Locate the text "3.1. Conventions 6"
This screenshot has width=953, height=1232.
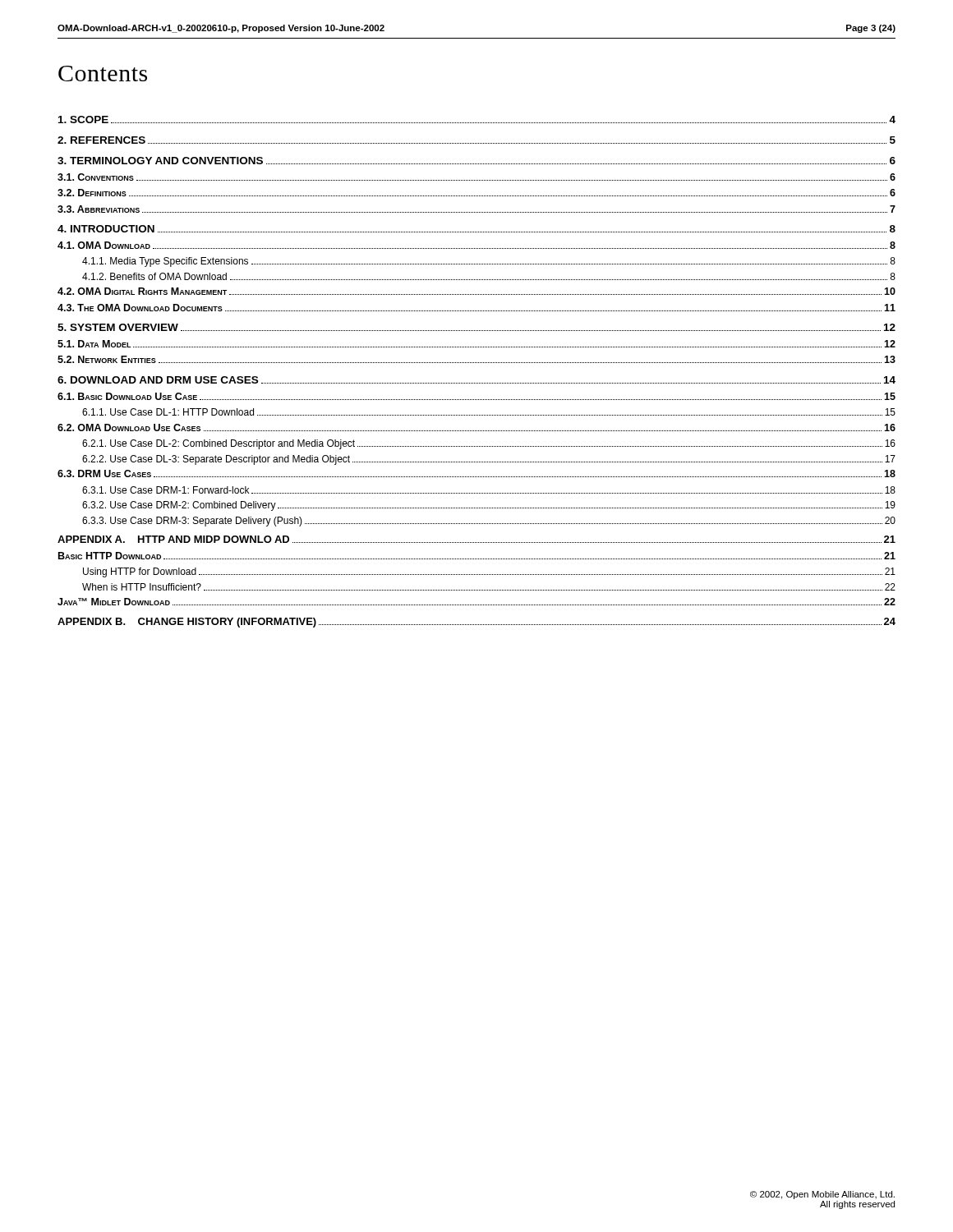click(x=476, y=178)
